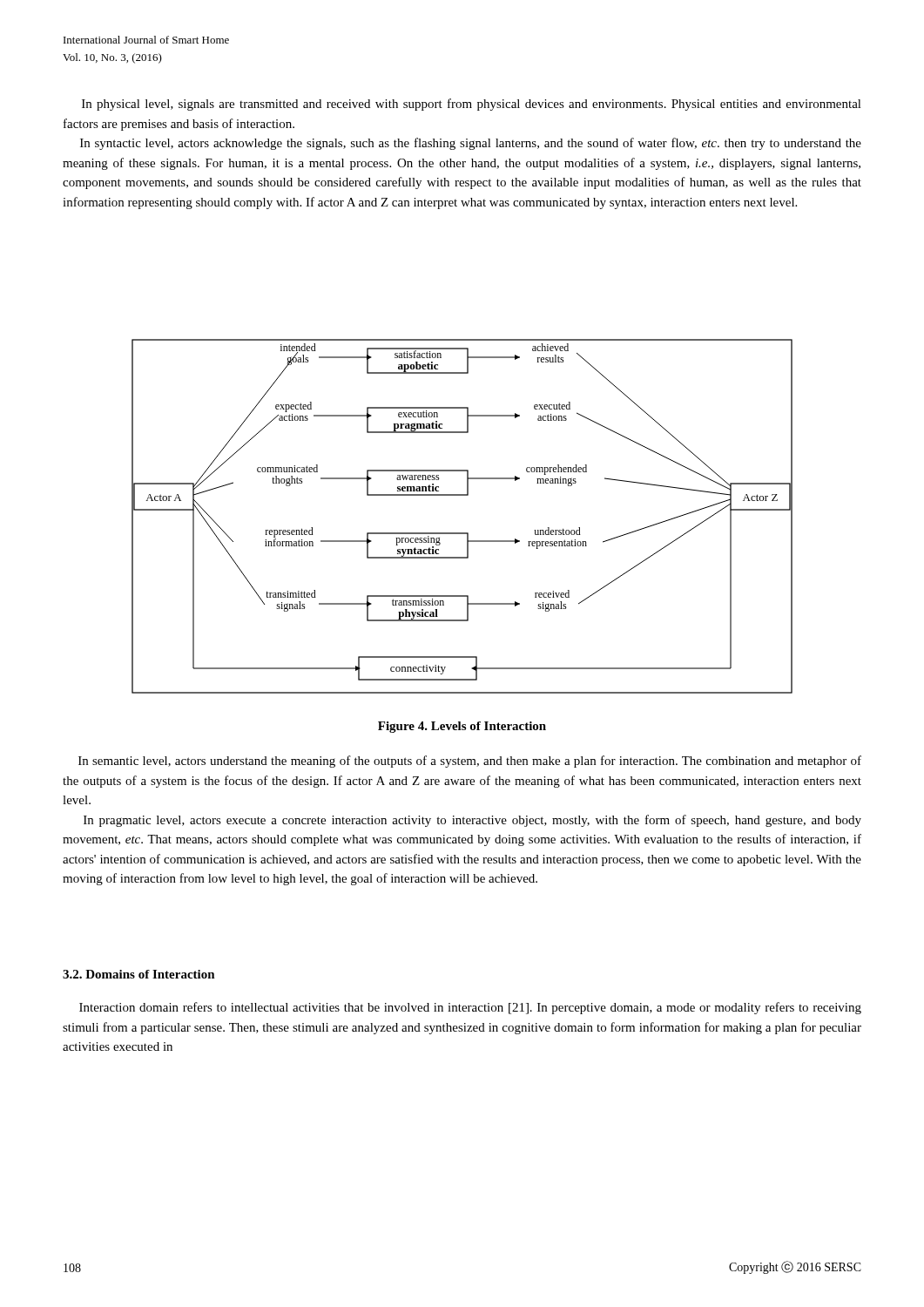This screenshot has height=1307, width=924.
Task: Locate the block of text that opens with "In semantic level, actors understand"
Action: (462, 819)
